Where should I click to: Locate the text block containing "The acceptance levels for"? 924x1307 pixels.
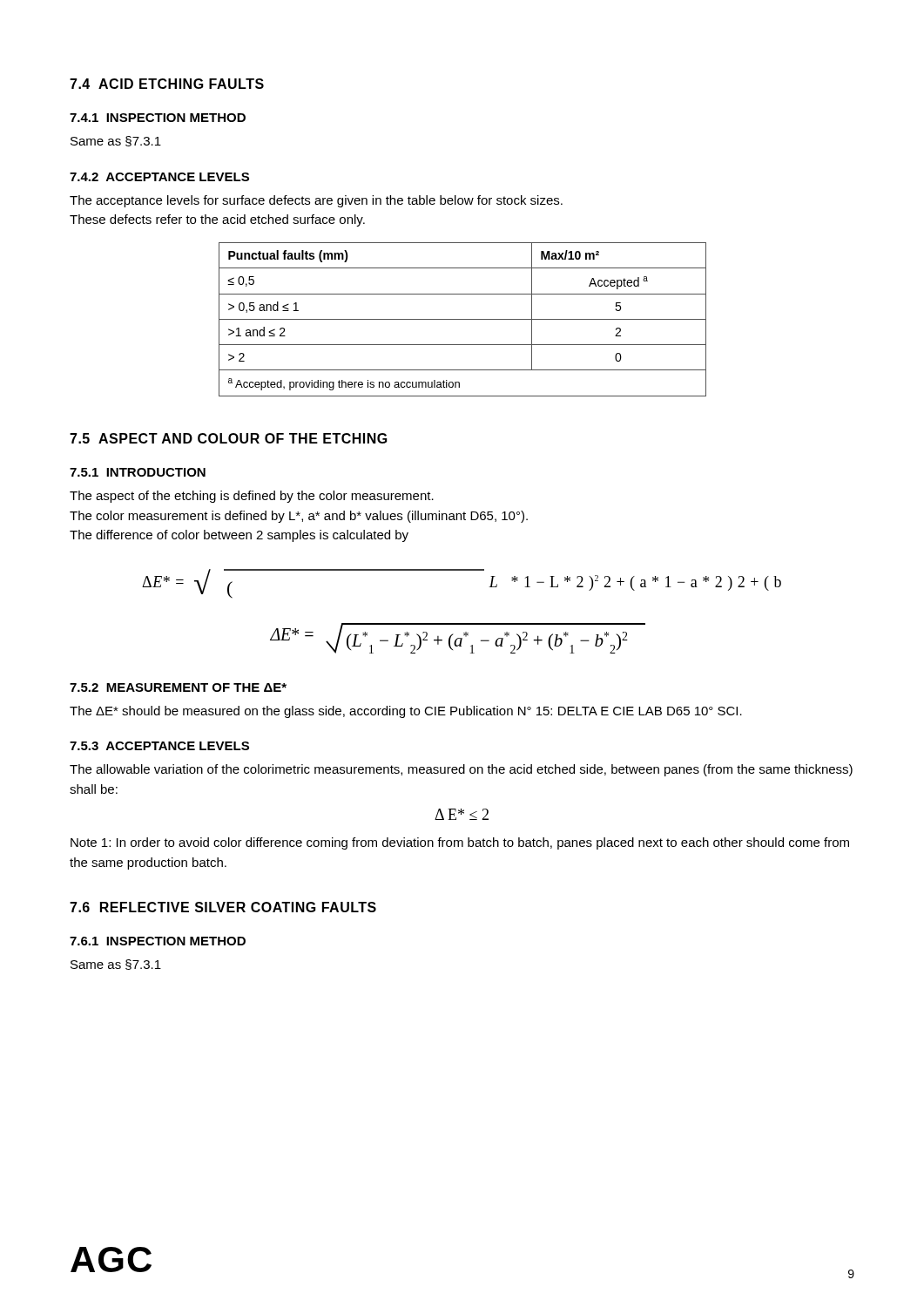[x=462, y=210]
